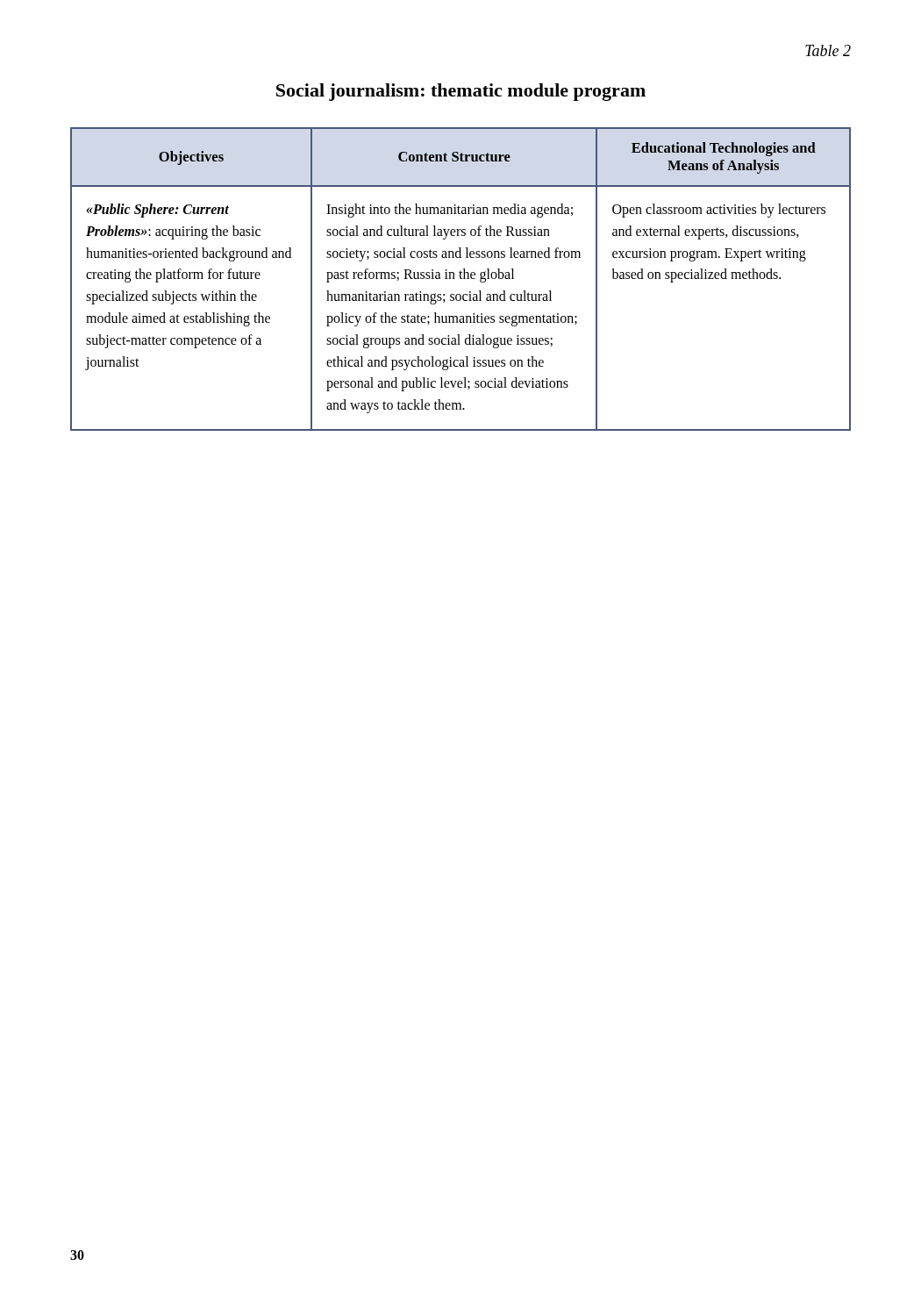Click the title that begins "Social journalism: thematic module"

tap(460, 90)
